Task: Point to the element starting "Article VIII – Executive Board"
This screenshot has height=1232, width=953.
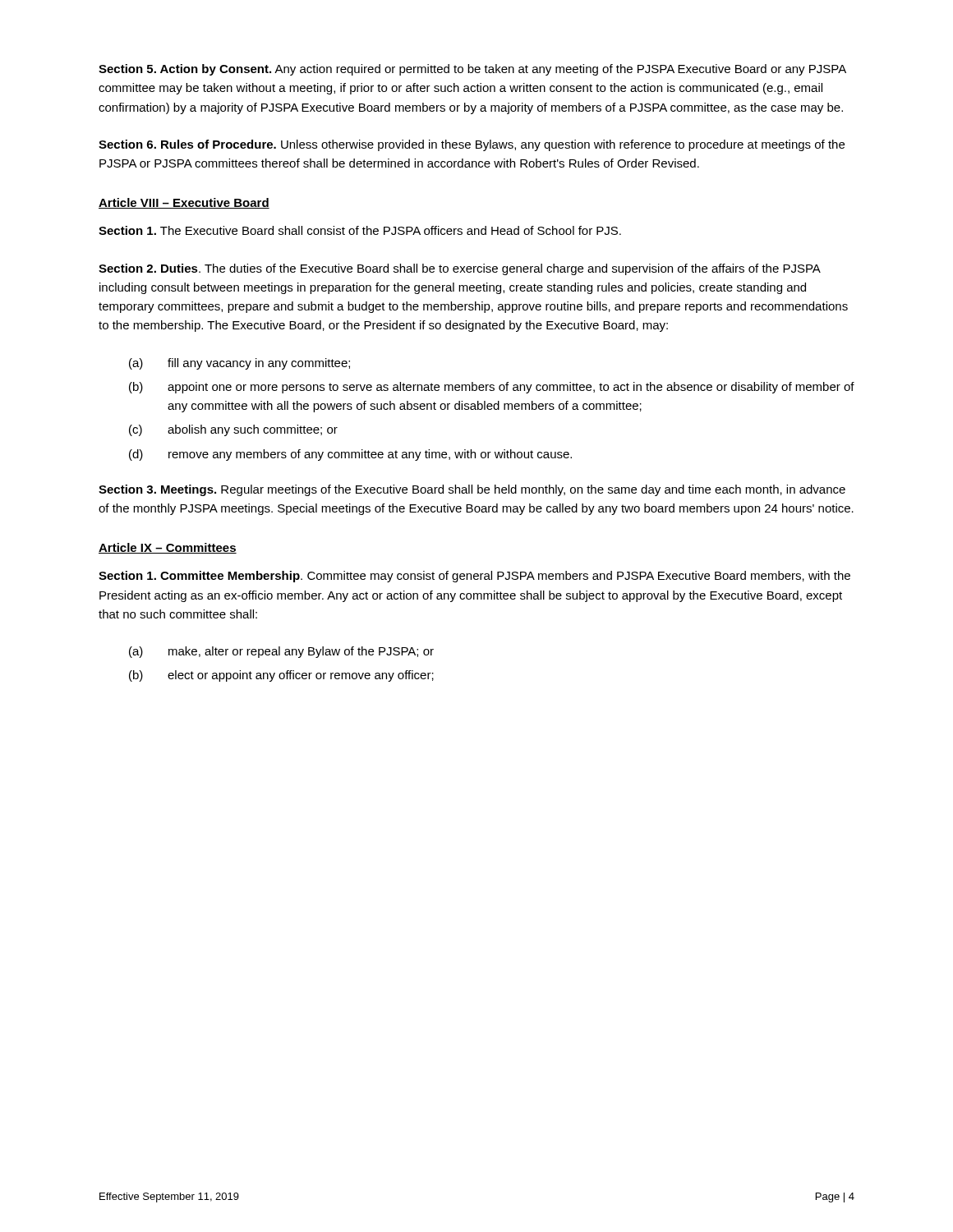Action: [184, 203]
